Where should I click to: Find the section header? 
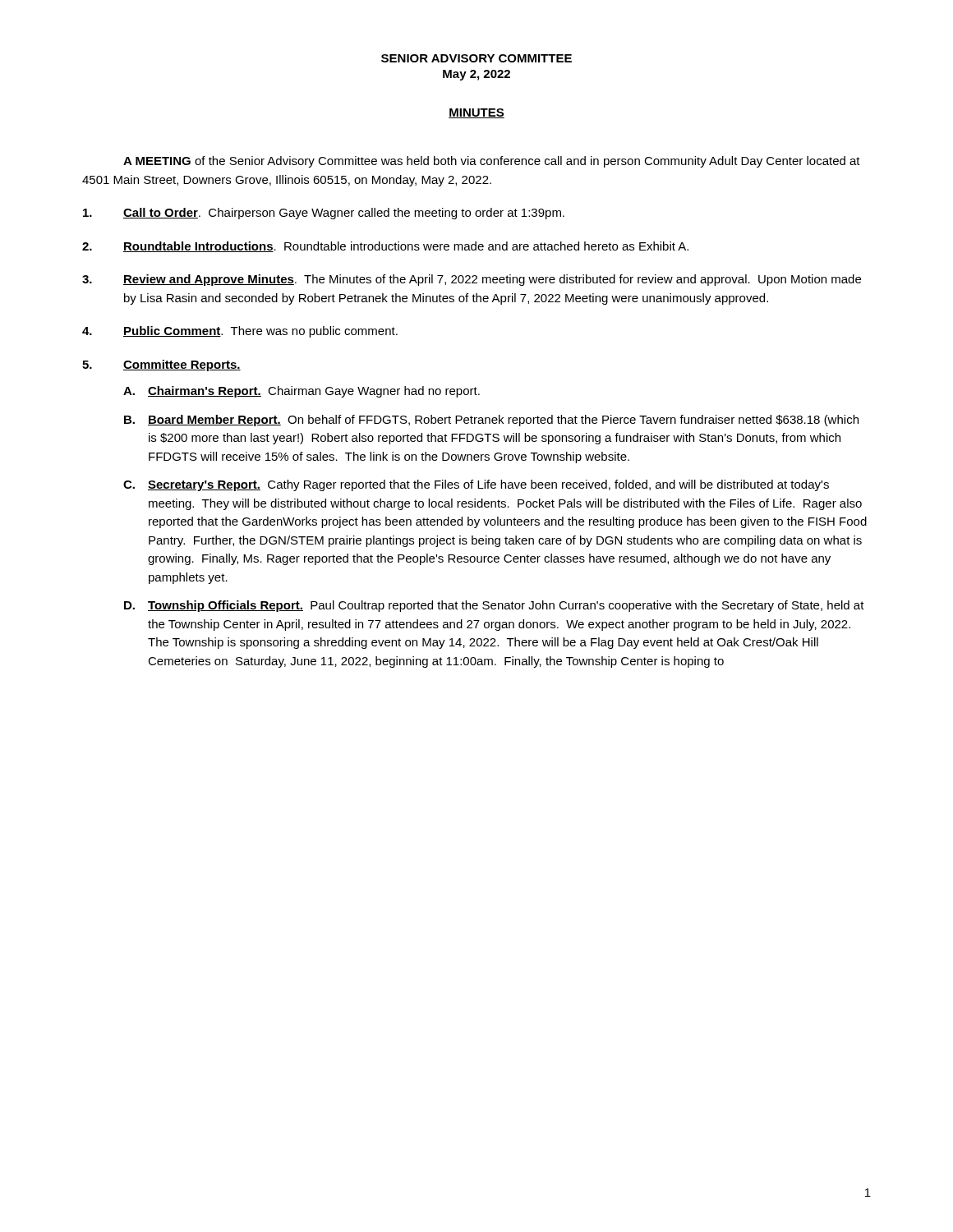(x=476, y=112)
